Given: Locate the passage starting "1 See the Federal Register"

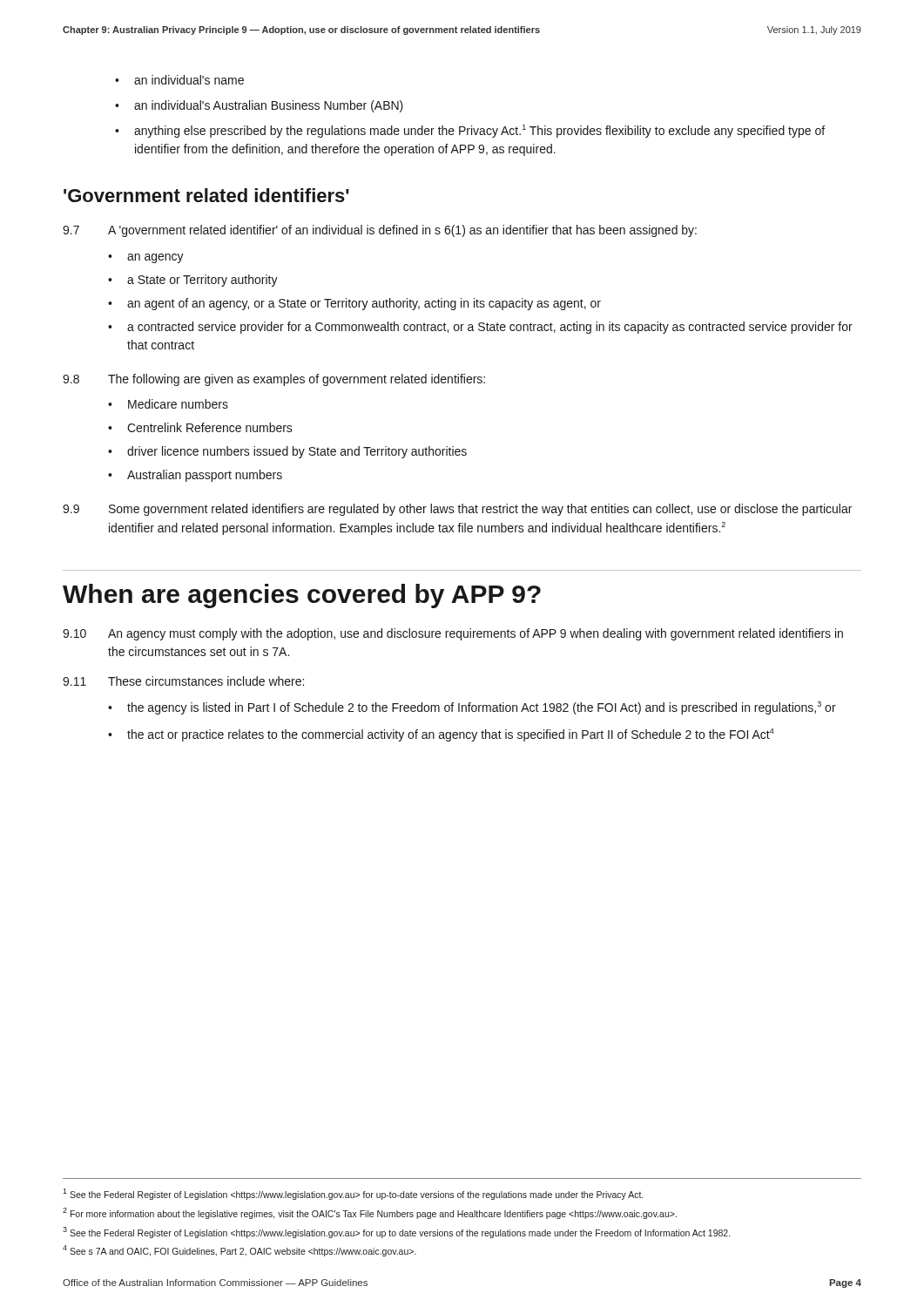Looking at the screenshot, I should 353,1193.
